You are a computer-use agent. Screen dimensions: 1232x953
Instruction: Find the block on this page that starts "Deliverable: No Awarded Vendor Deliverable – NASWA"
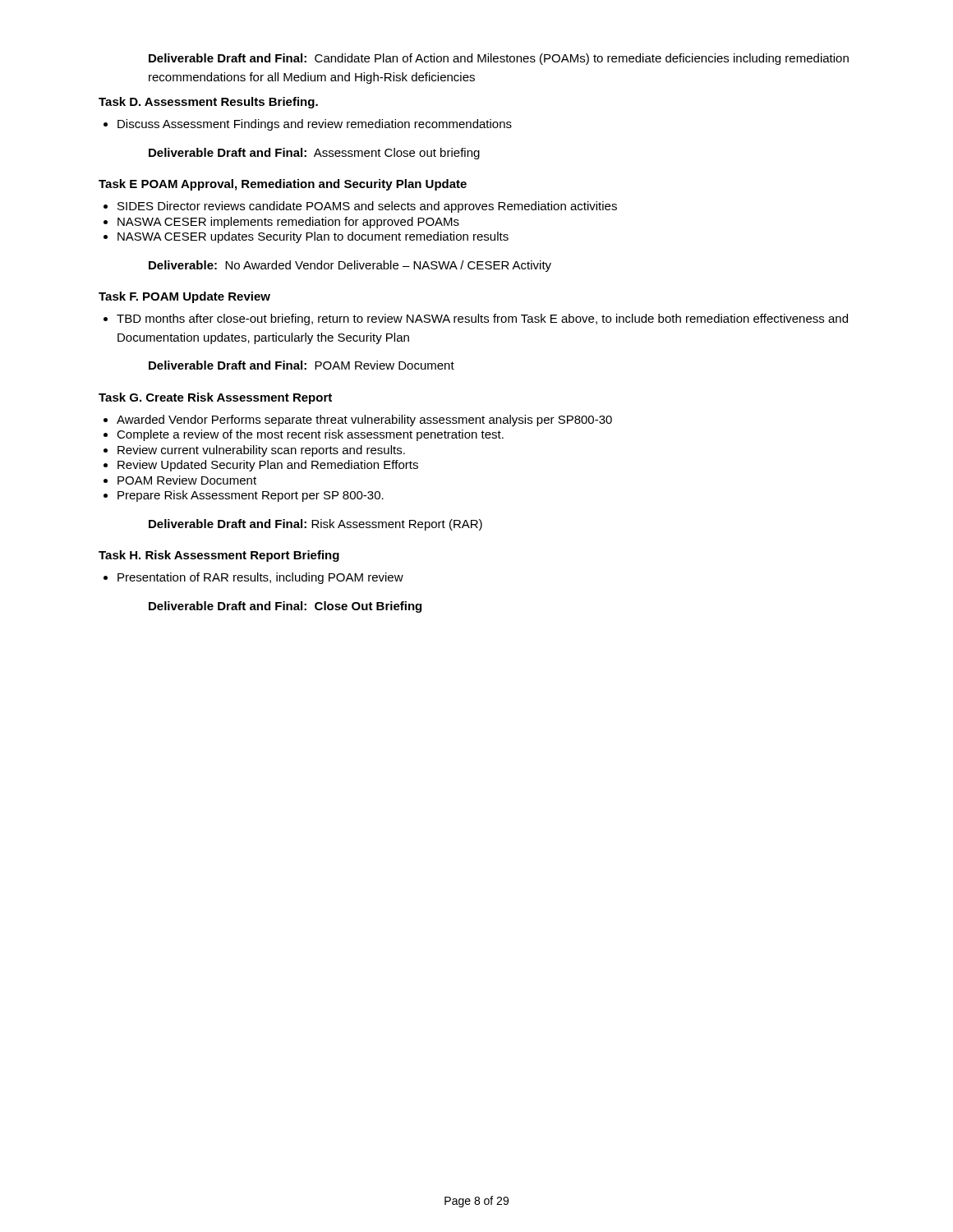point(509,265)
